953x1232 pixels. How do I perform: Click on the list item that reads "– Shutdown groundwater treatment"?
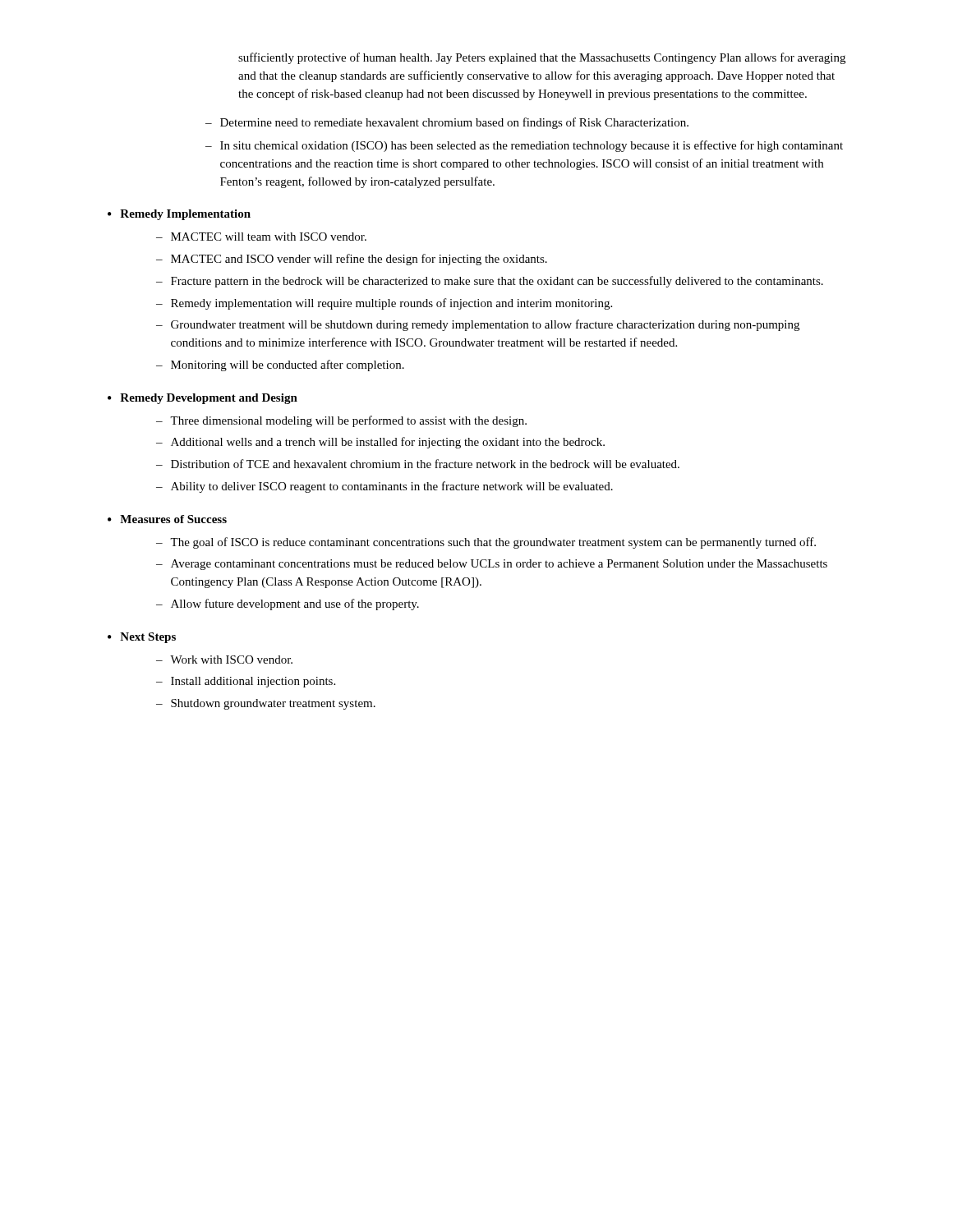coord(266,704)
